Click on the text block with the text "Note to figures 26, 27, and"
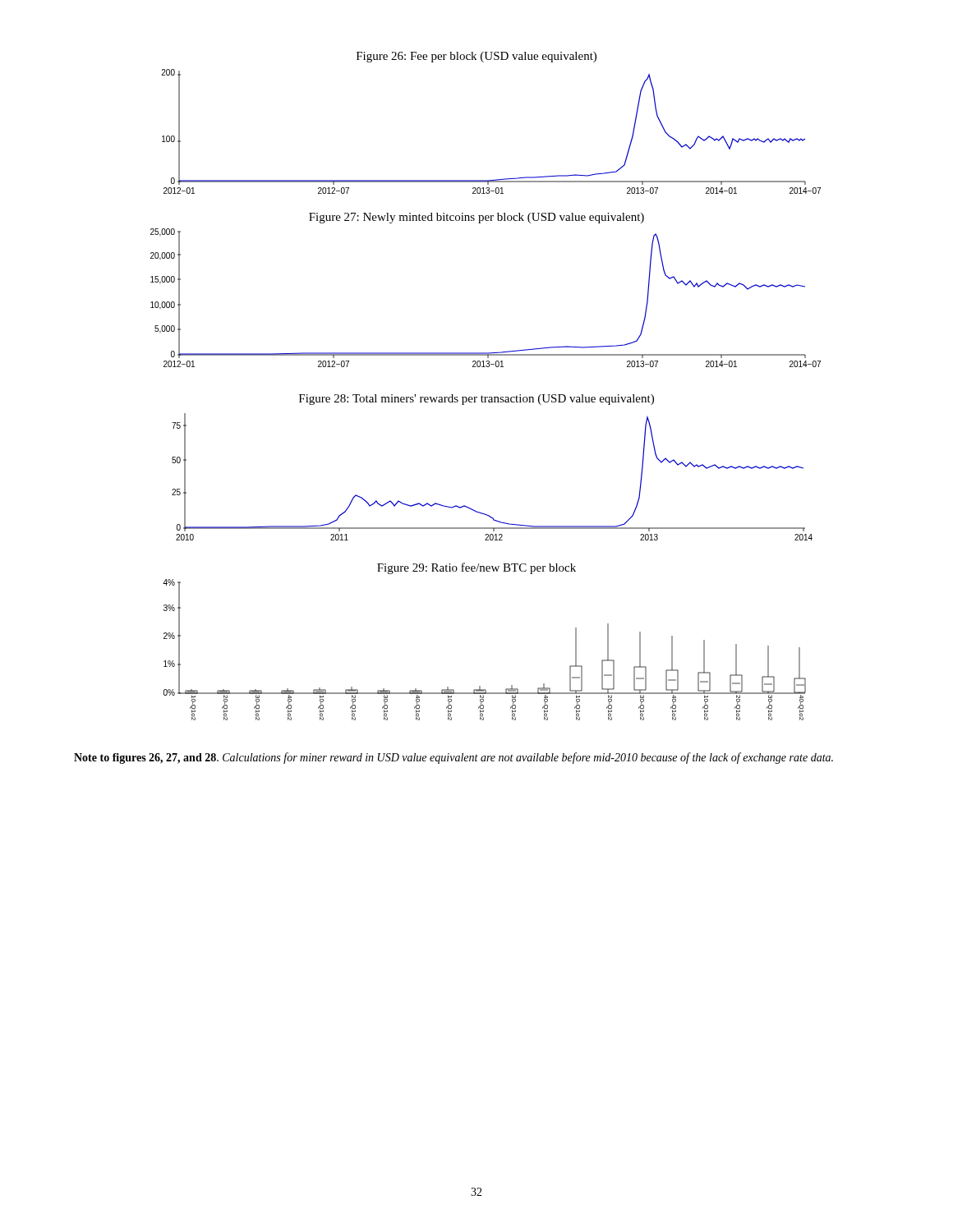Screen dimensions: 1232x953 [454, 758]
